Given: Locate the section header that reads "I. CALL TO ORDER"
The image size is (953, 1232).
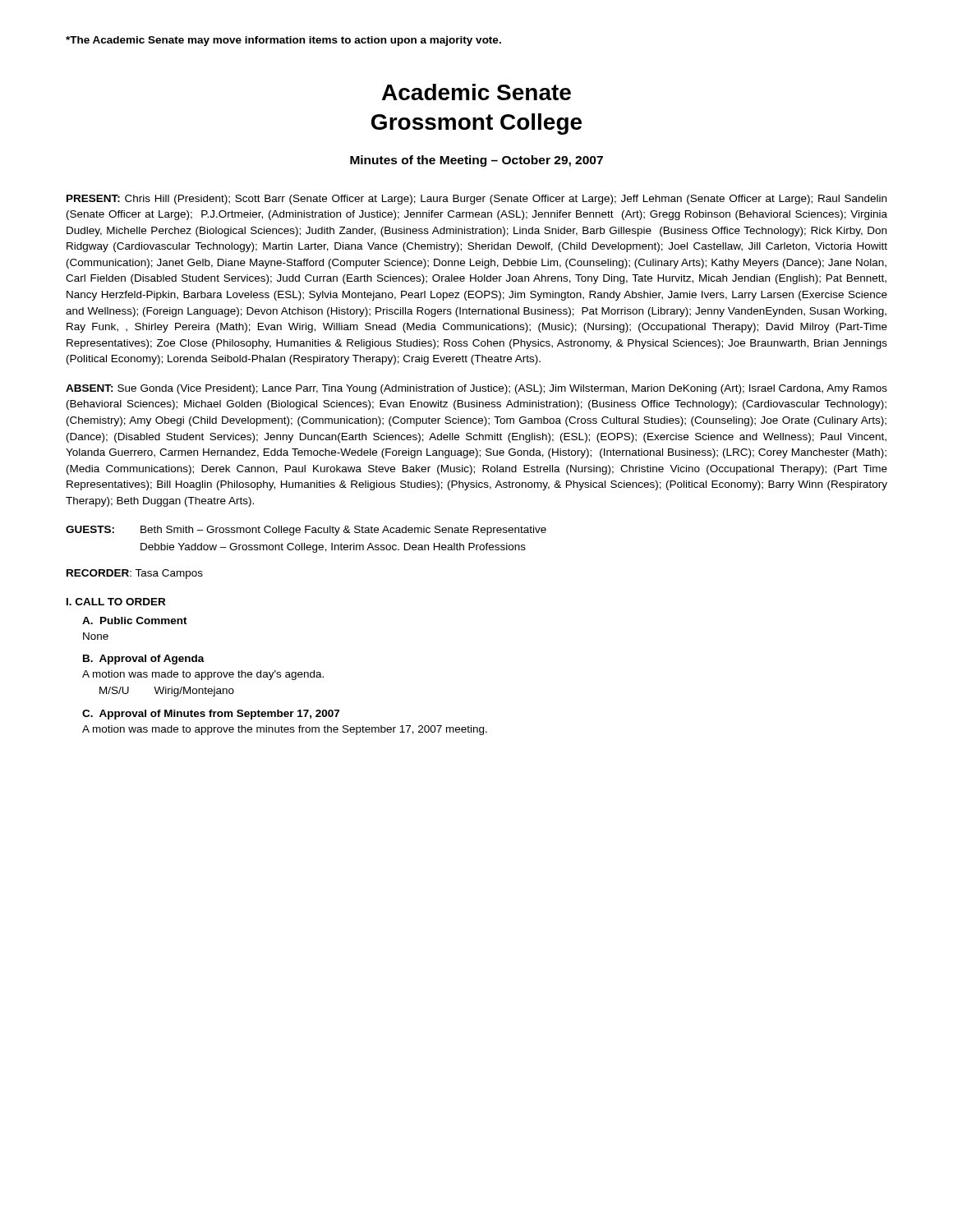Looking at the screenshot, I should coord(116,601).
